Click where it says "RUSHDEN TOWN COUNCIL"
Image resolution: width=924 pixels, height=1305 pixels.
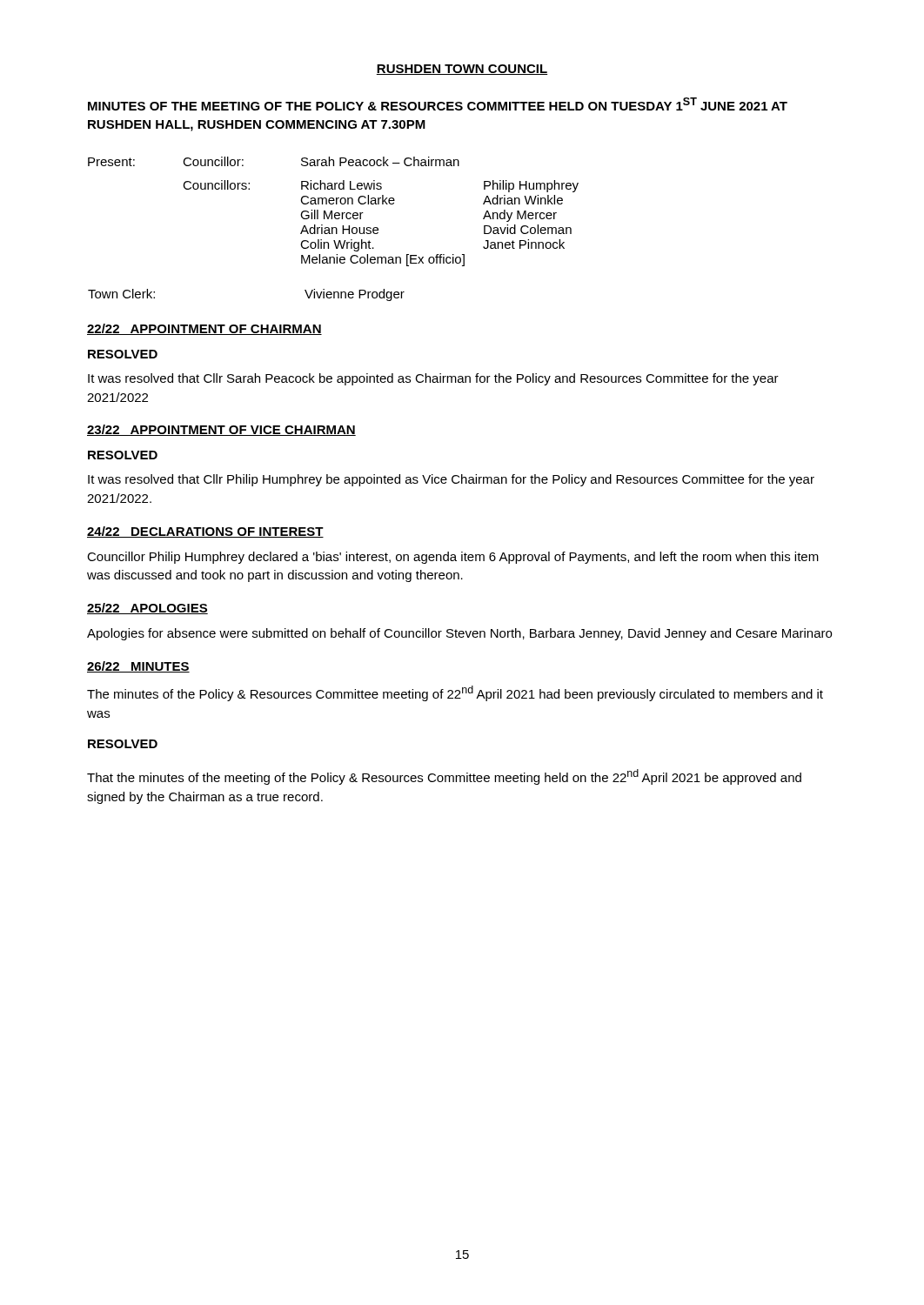[x=462, y=68]
